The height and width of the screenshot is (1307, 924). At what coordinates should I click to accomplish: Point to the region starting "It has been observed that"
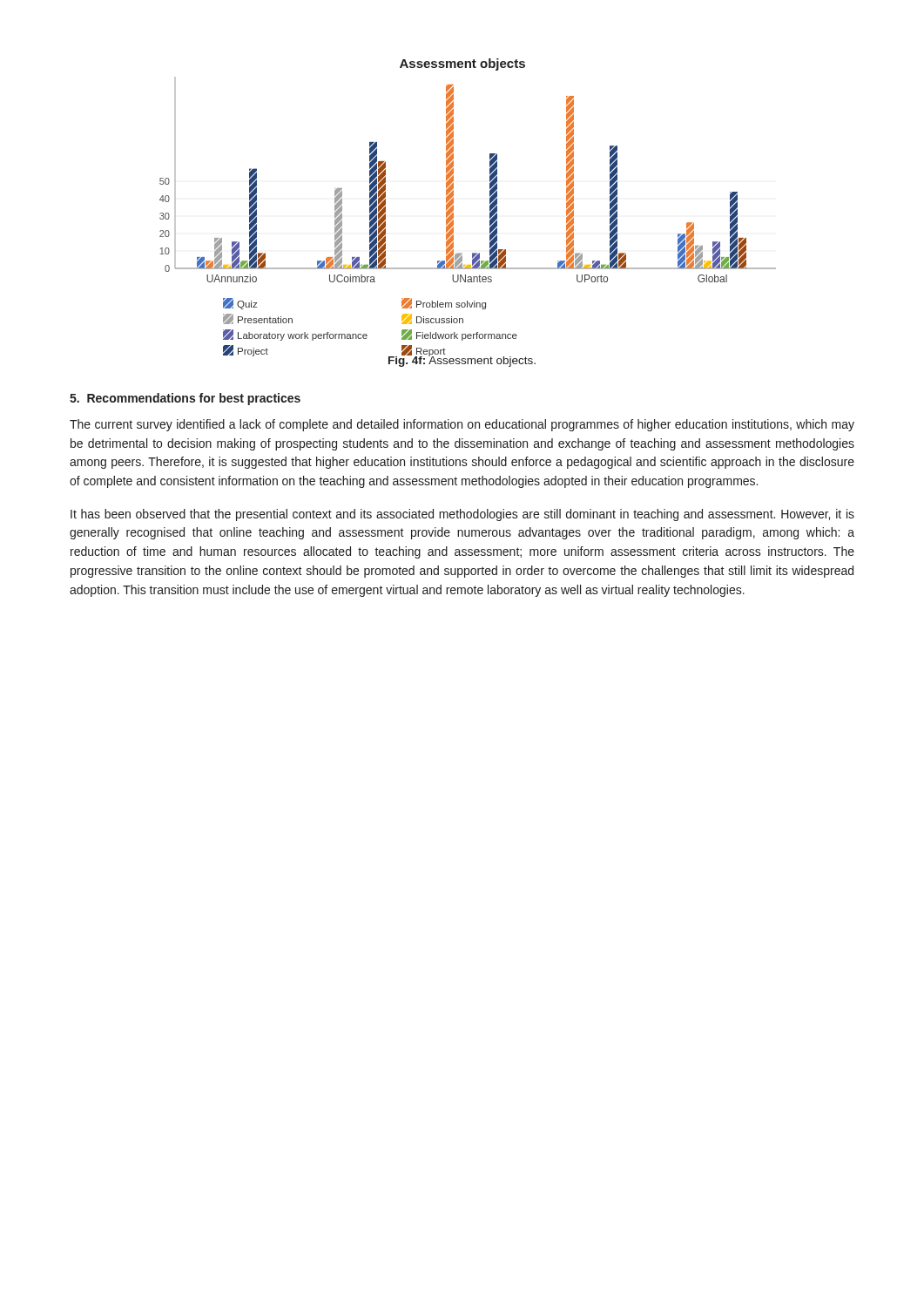[x=462, y=552]
